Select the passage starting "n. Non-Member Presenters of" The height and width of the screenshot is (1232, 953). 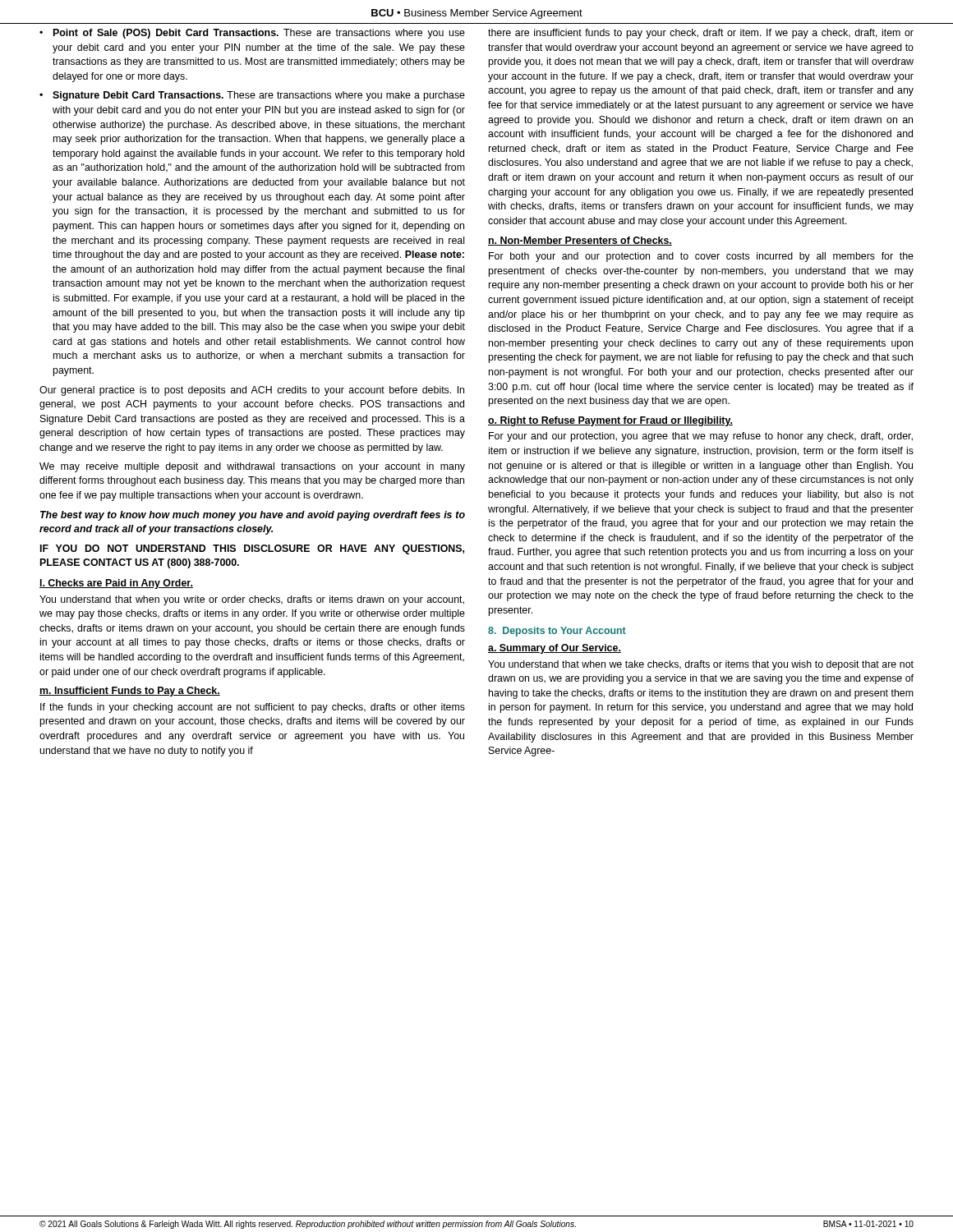click(580, 240)
